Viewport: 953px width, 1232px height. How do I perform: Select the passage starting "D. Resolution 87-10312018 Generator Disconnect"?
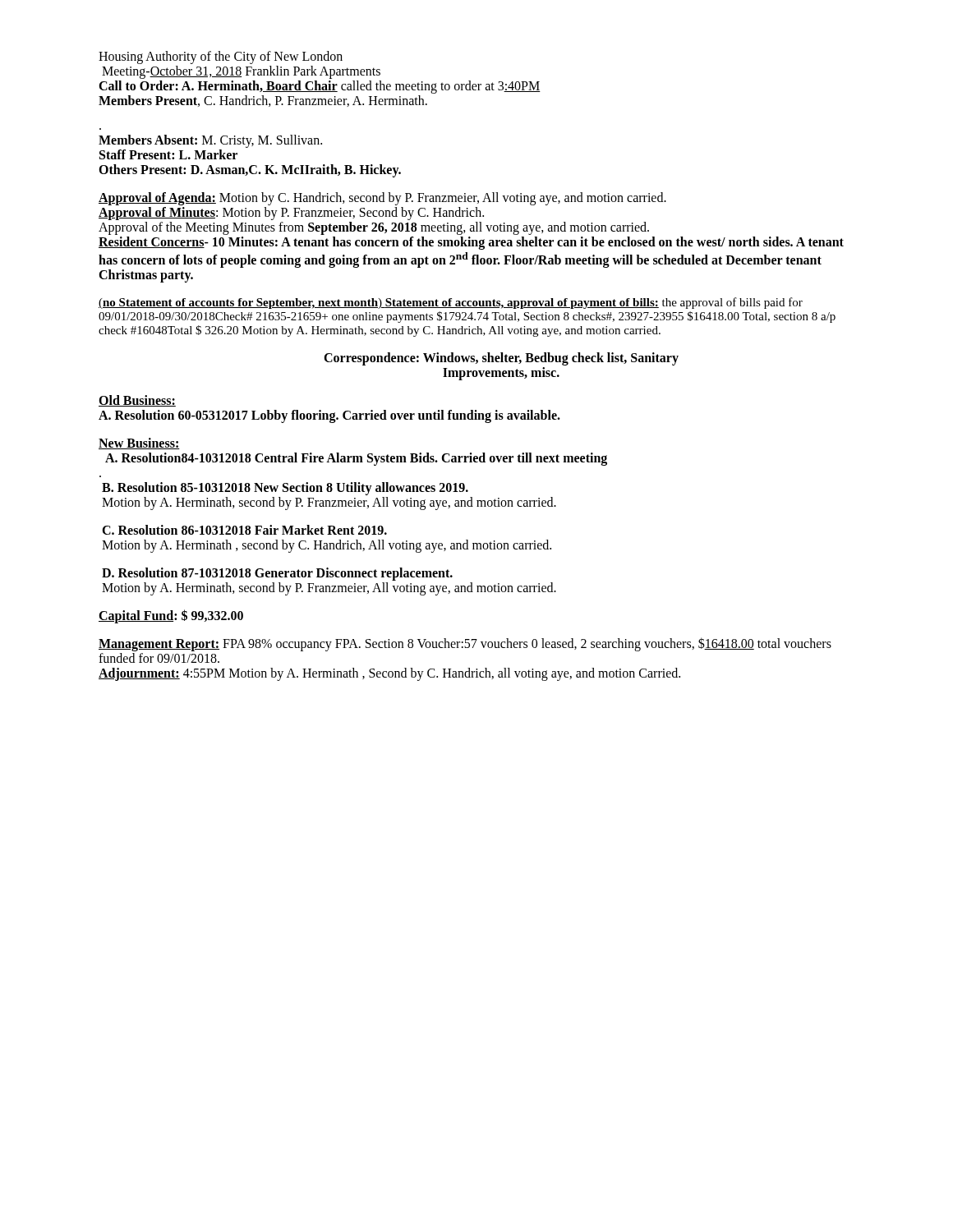coord(276,573)
